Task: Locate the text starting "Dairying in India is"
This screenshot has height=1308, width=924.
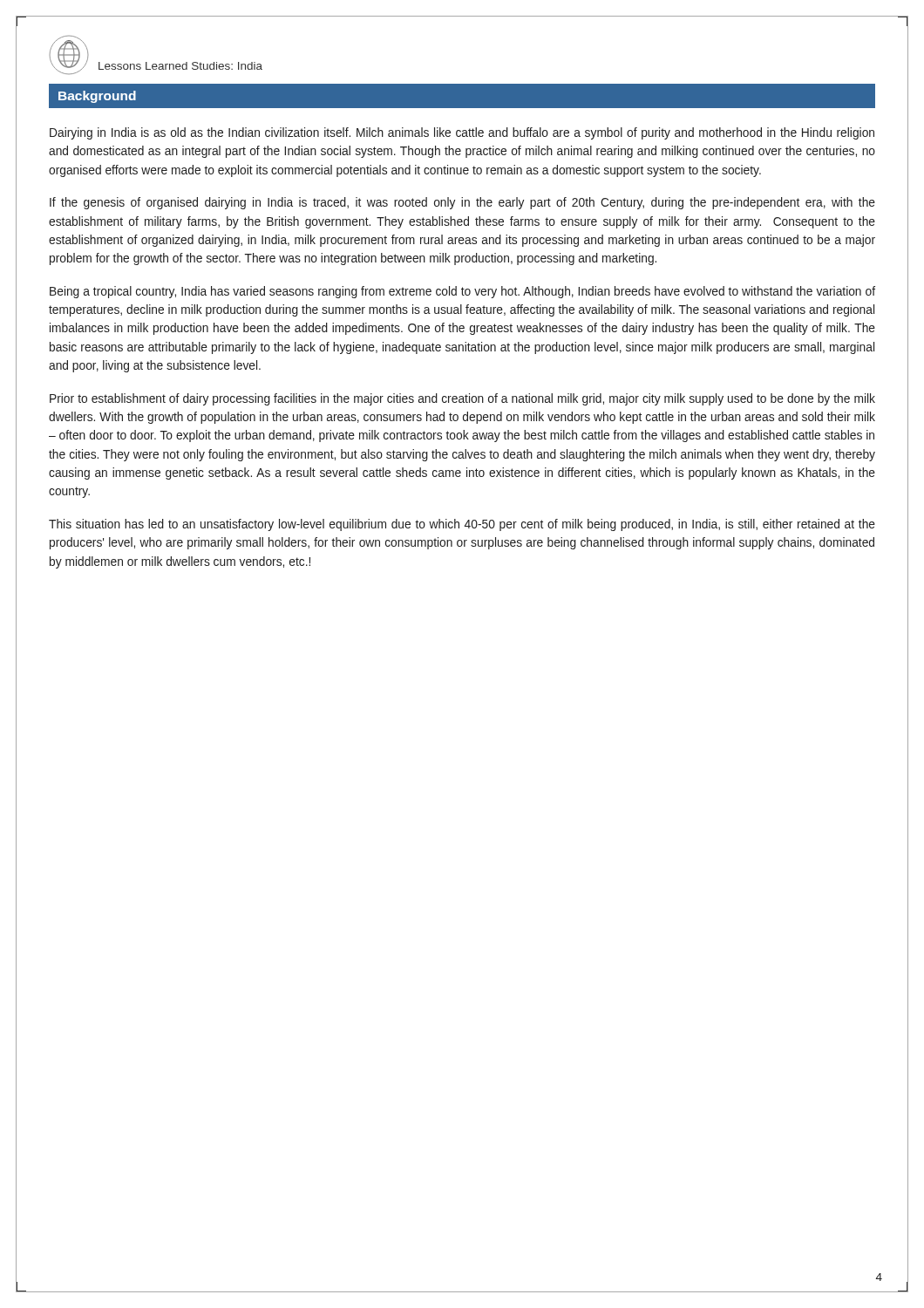Action: tap(462, 152)
